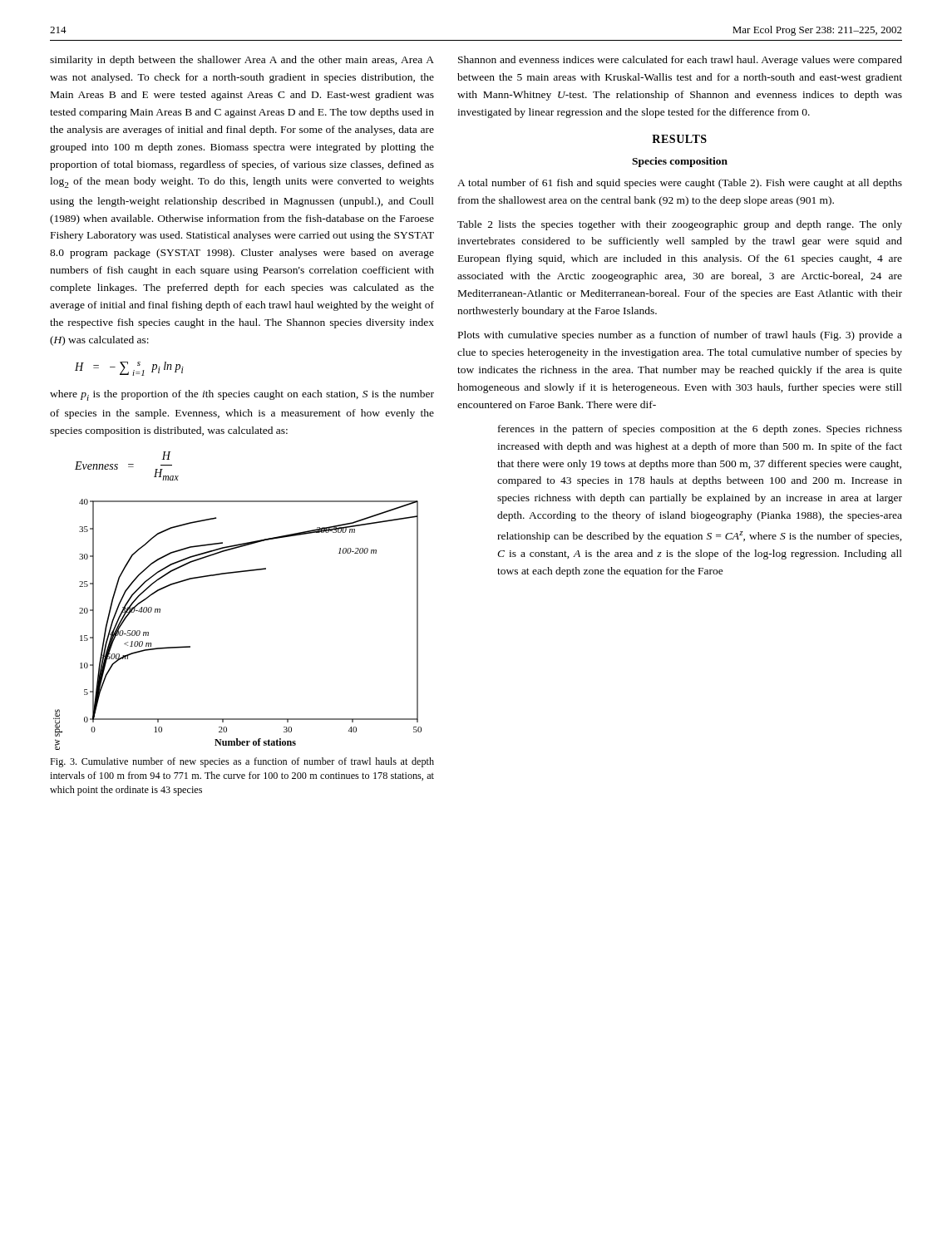
Task: Select the text block that says "A total number of 61 fish"
Action: (680, 294)
